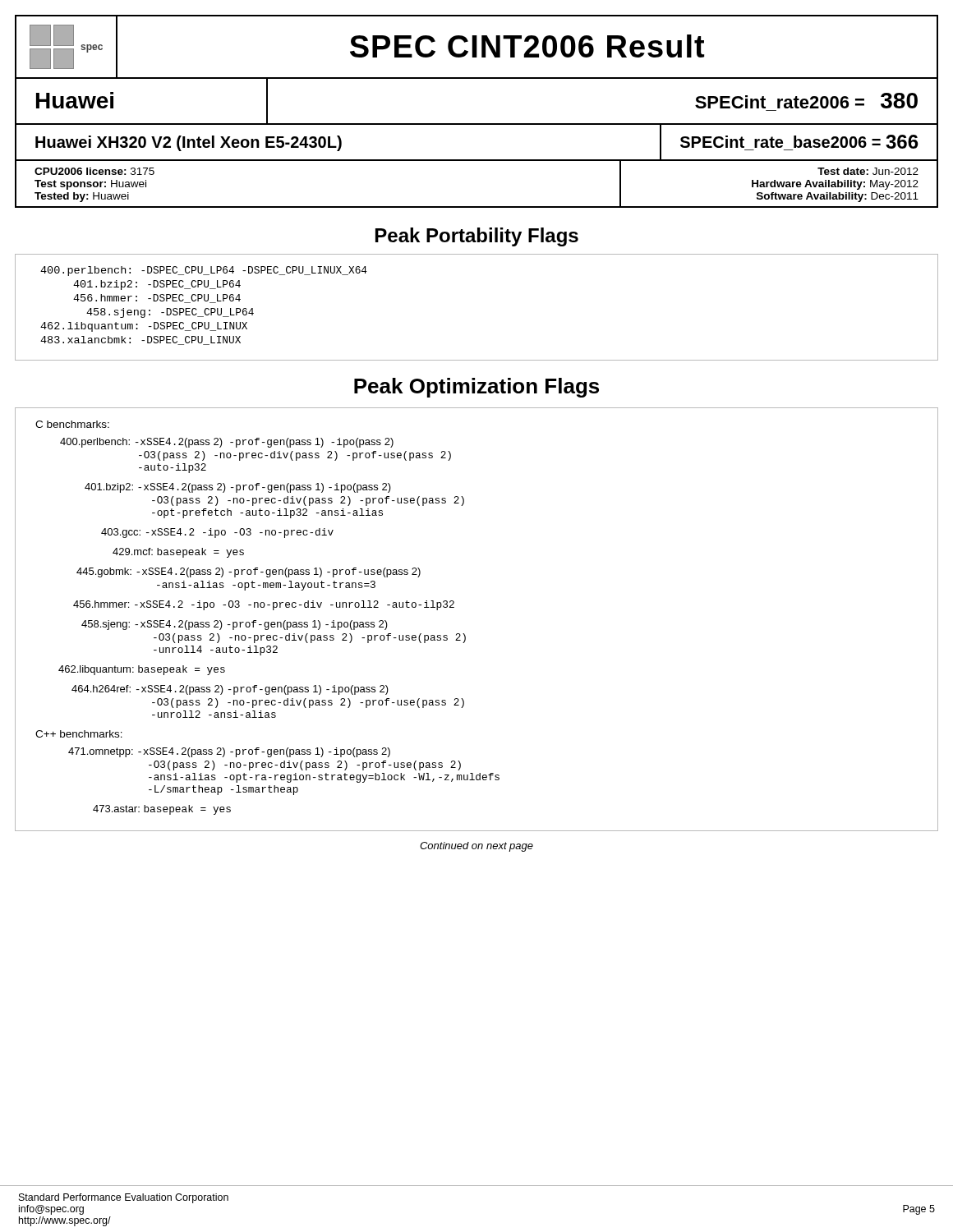Select the list item containing "400.perlbench: -DSPEC_CPU_LP64 -DSPEC_CPU_LINUX_X64"
Image resolution: width=953 pixels, height=1232 pixels.
[204, 271]
